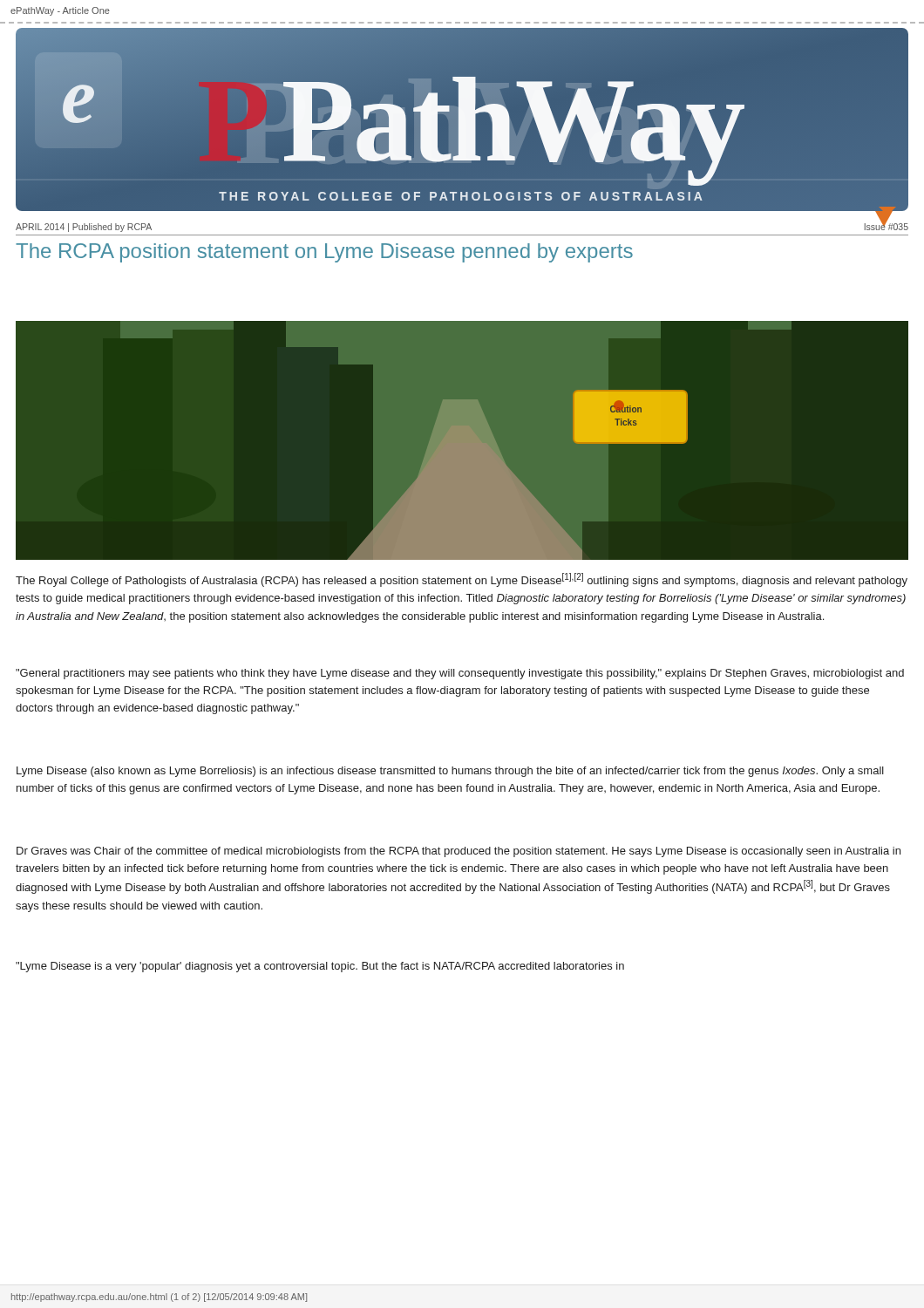Select the text containing "Issue #035"
Image resolution: width=924 pixels, height=1308 pixels.
coord(886,227)
